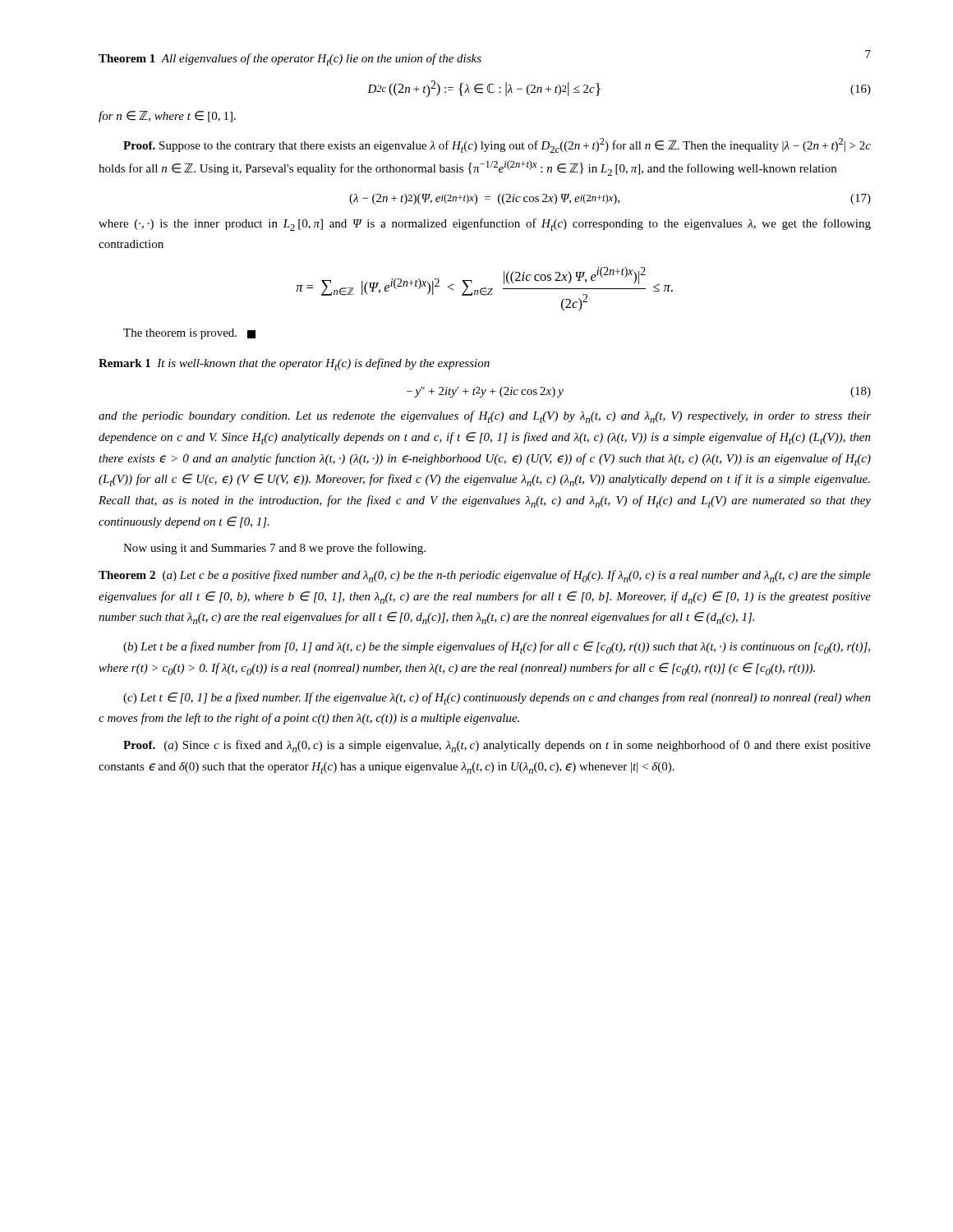
Task: Navigate to the text block starting "(b) Let t be a fixed number"
Action: coord(485,659)
